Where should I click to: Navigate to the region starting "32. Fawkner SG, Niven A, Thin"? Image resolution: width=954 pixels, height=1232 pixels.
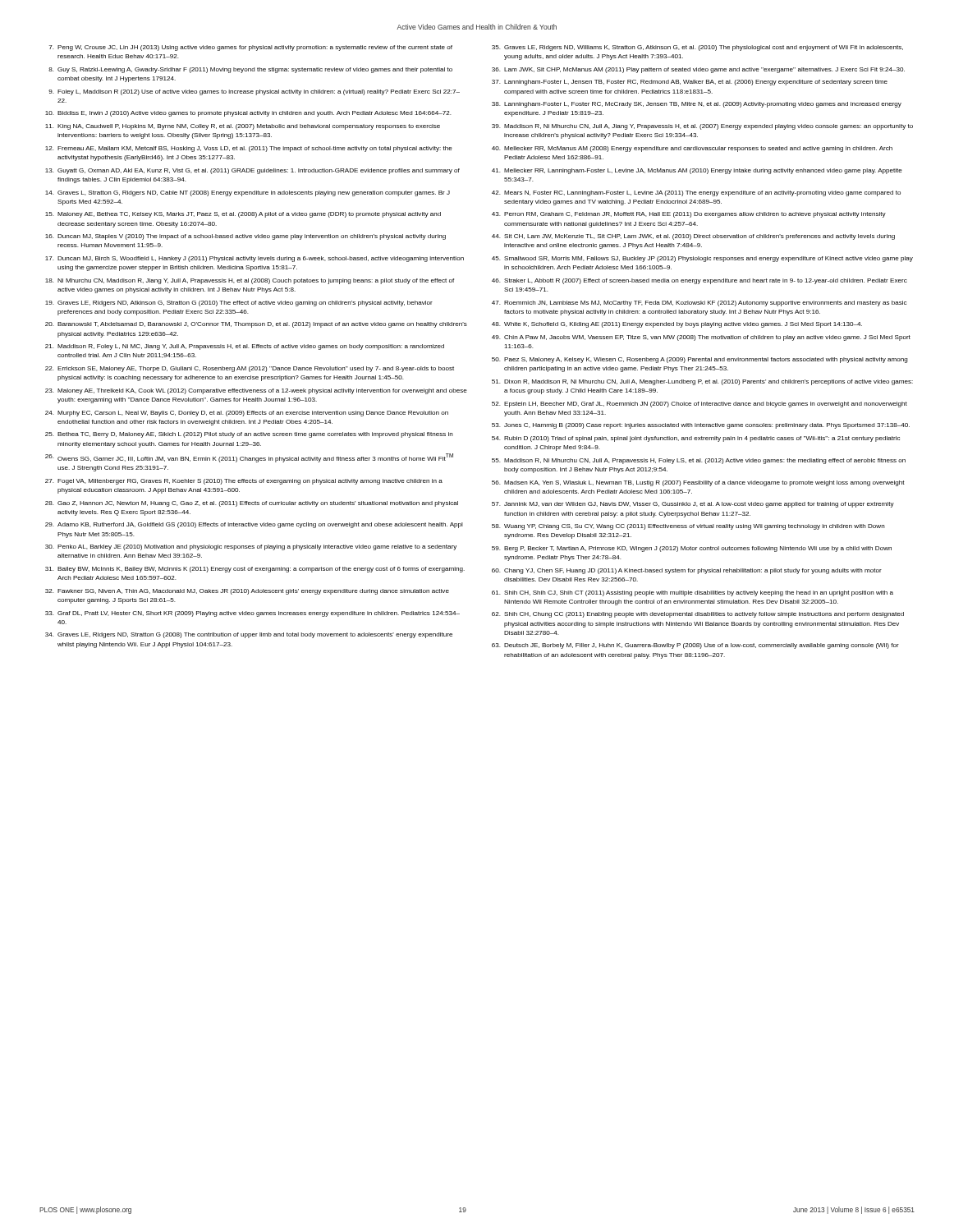[x=254, y=595]
